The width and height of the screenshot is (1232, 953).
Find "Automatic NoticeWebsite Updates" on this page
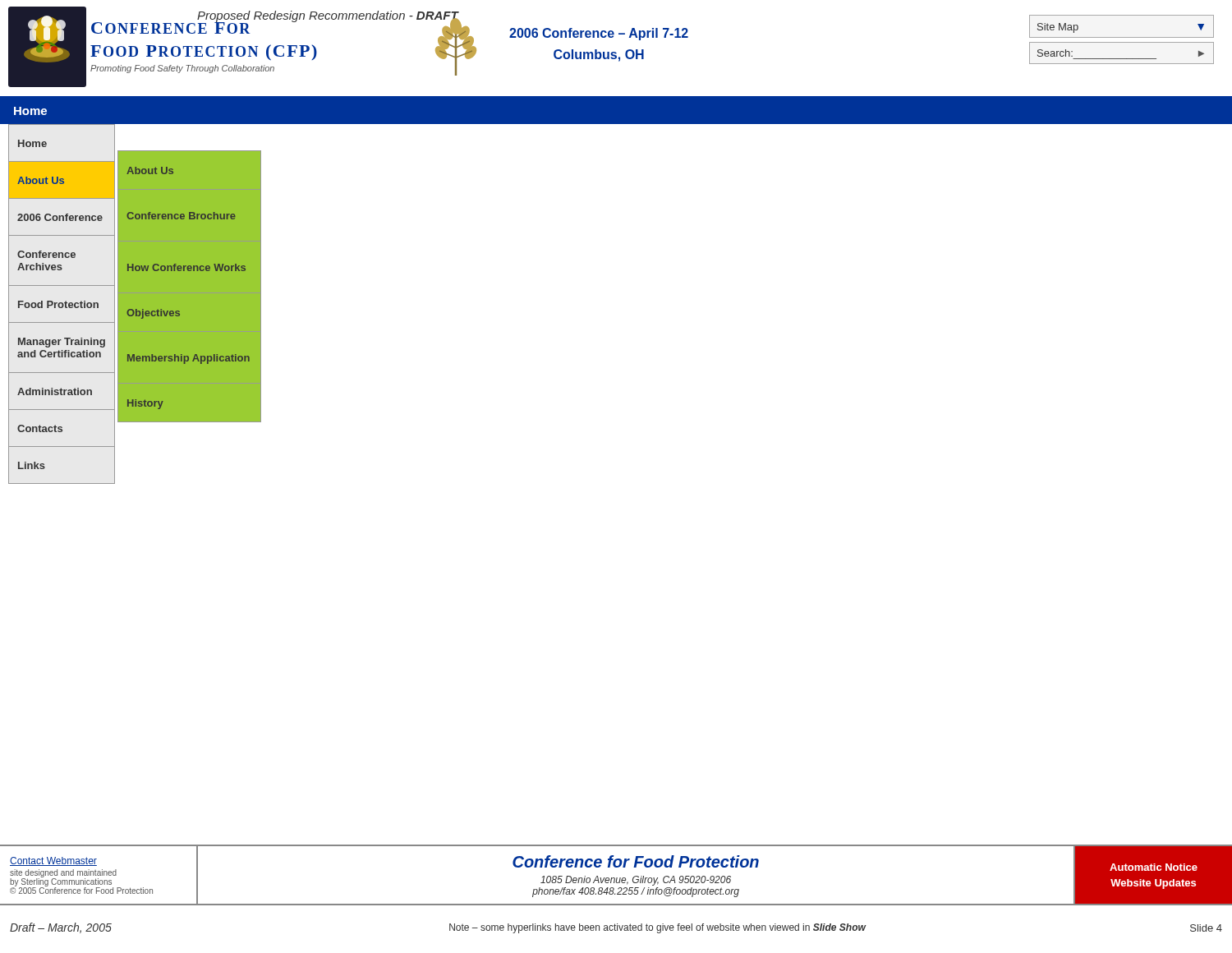click(1154, 875)
